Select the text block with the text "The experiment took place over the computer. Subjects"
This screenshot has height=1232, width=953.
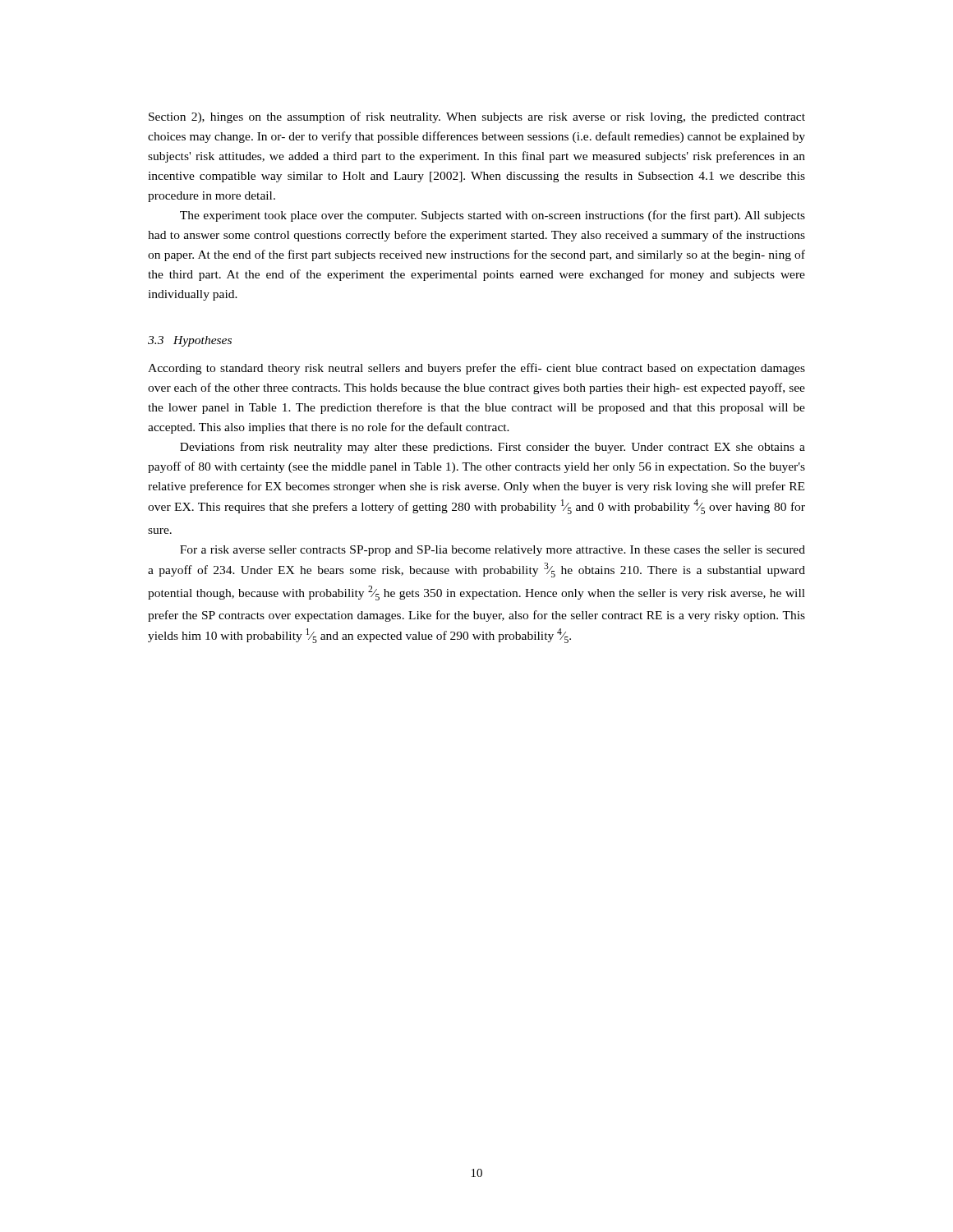[476, 255]
